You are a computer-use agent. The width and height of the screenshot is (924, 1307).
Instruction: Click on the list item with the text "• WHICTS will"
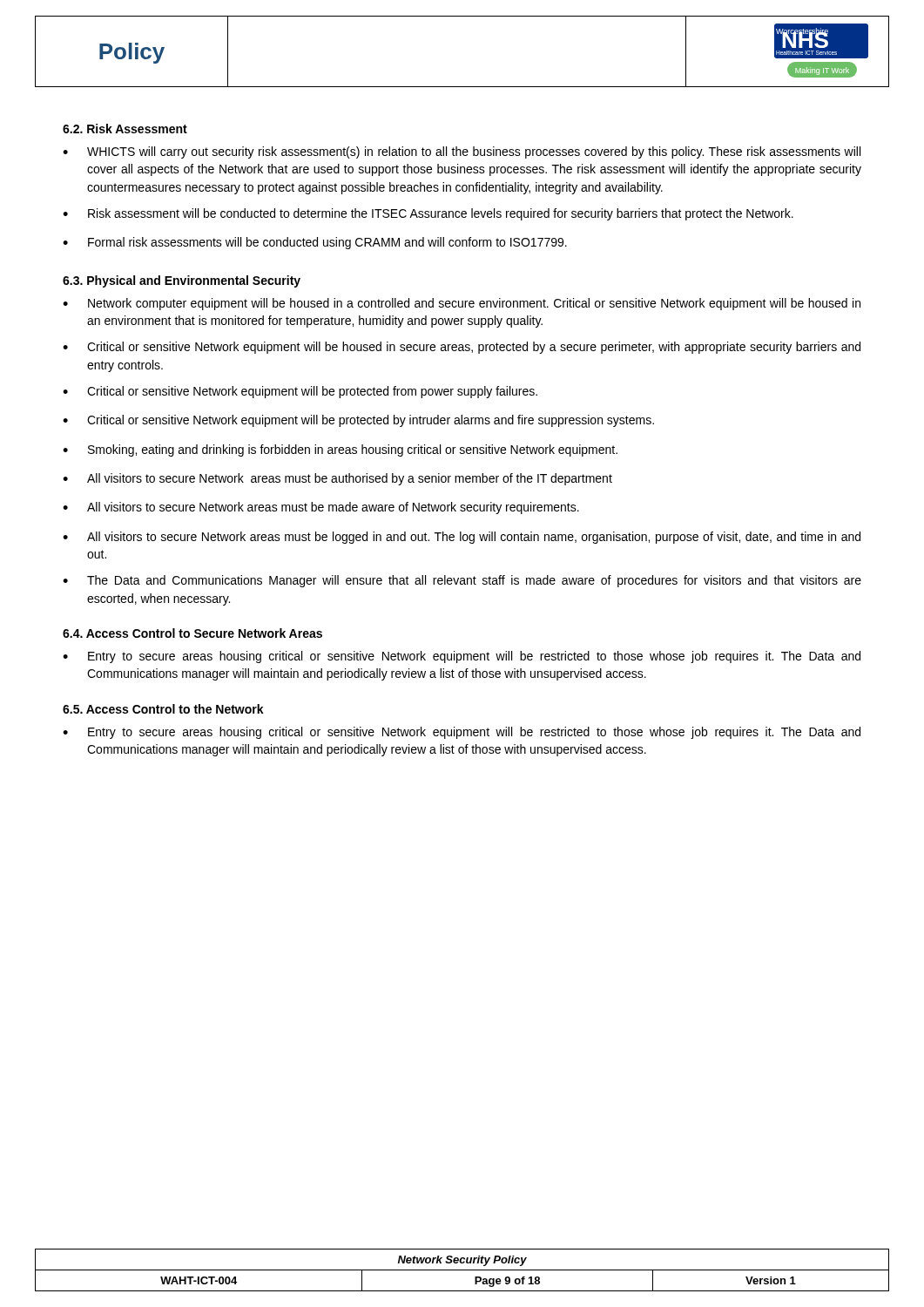[462, 169]
